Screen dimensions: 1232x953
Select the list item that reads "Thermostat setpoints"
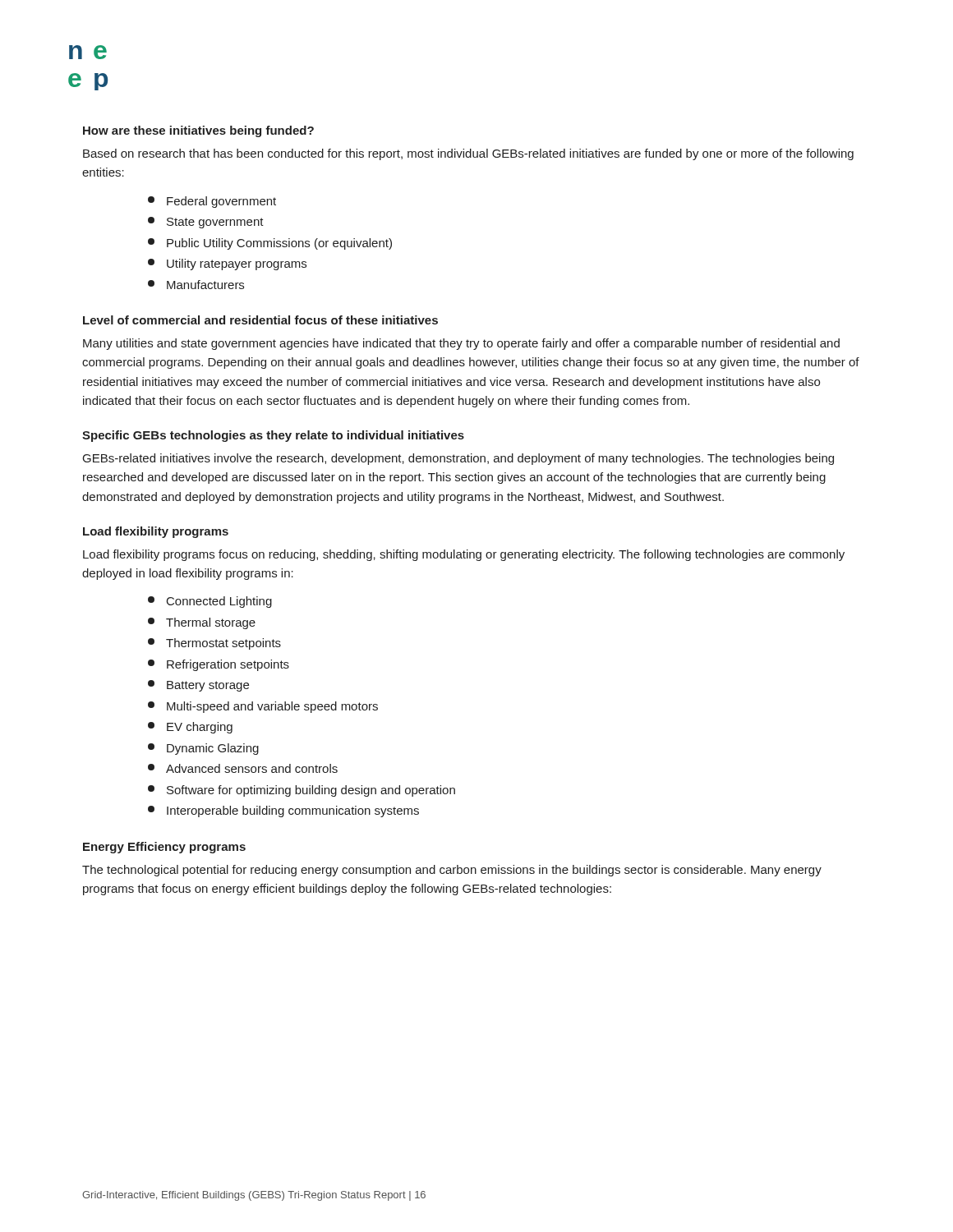(214, 643)
